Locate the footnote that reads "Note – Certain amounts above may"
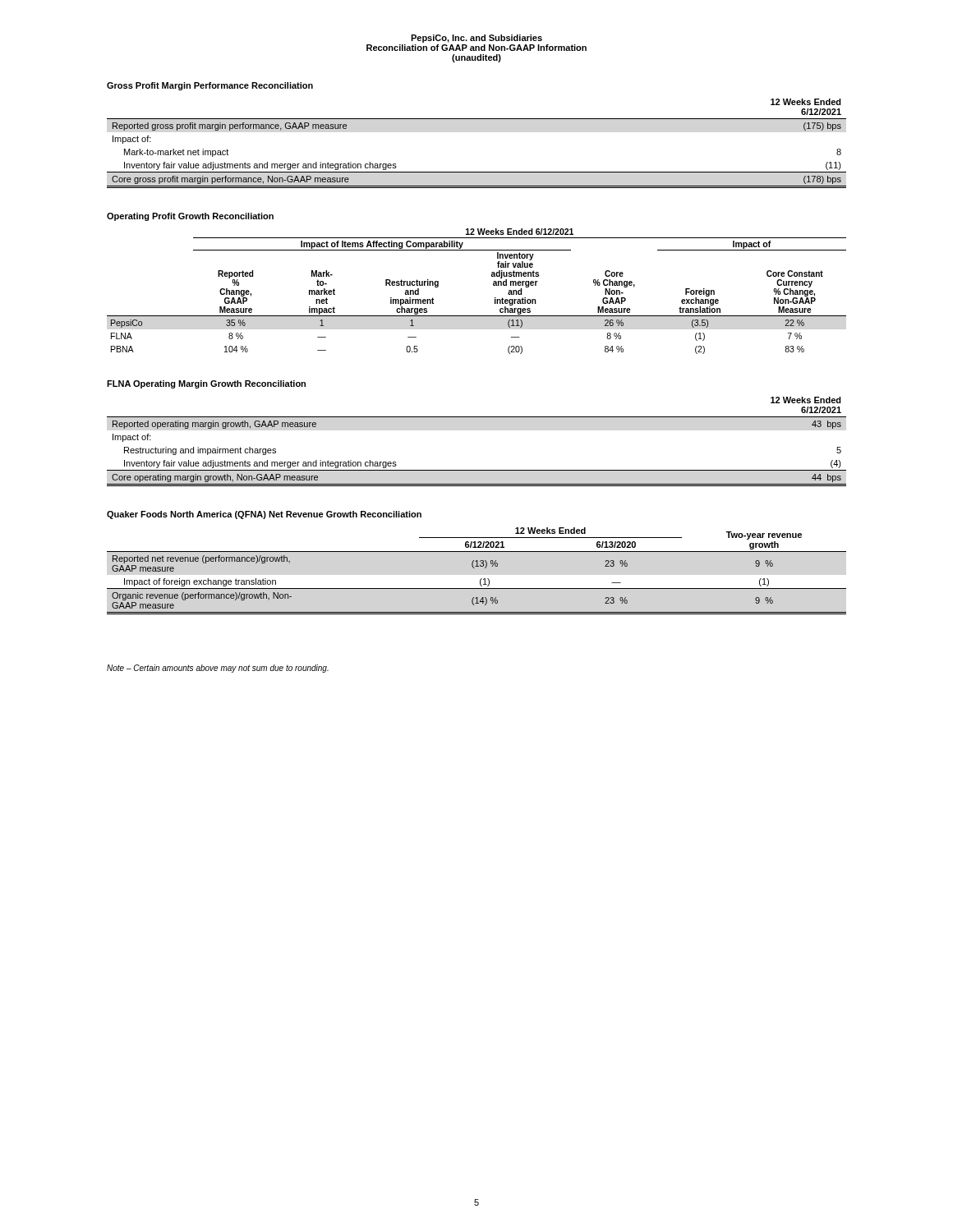 point(218,668)
